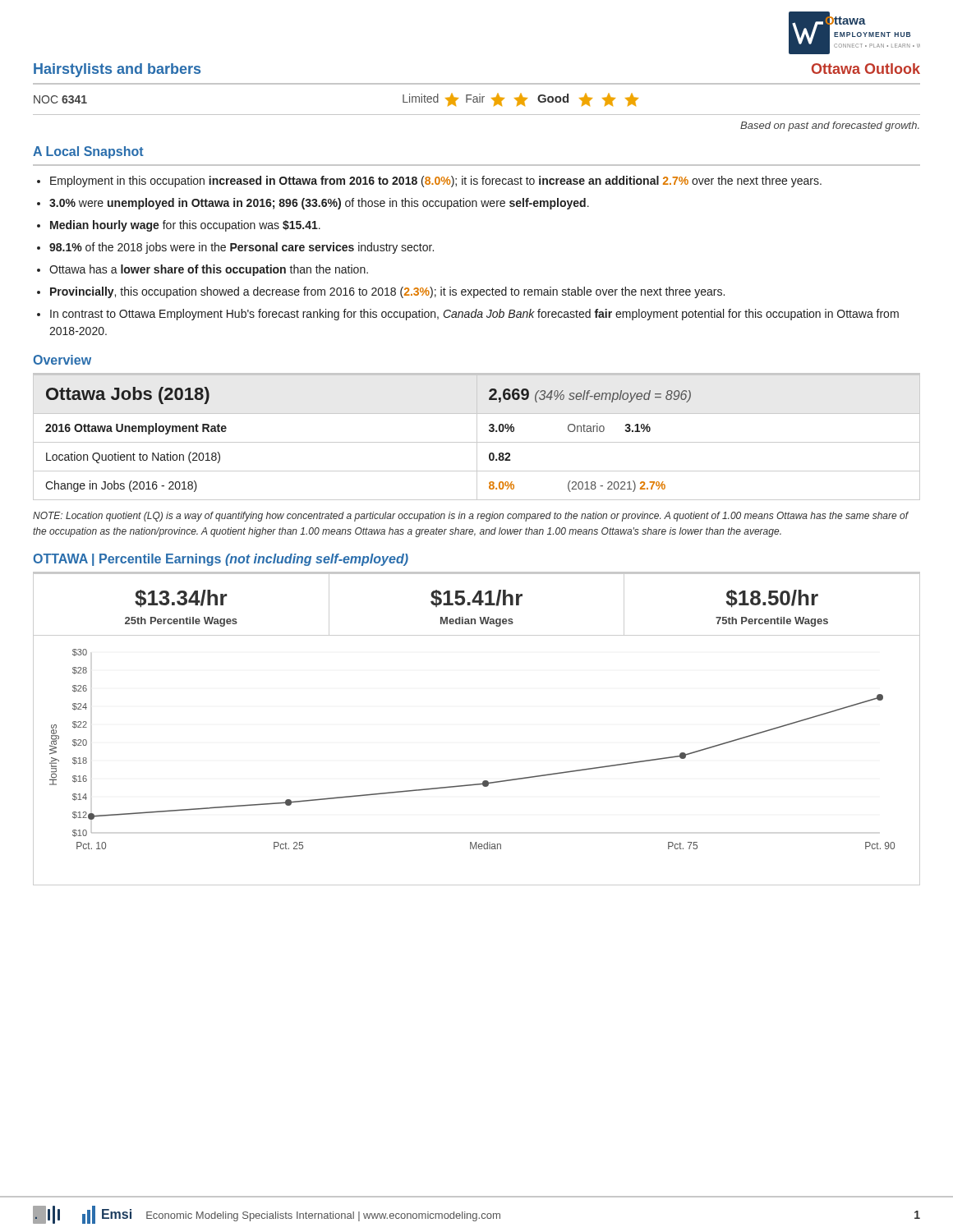Click where it says "Based on past and forecasted growth."
The width and height of the screenshot is (953, 1232).
pyautogui.click(x=830, y=126)
